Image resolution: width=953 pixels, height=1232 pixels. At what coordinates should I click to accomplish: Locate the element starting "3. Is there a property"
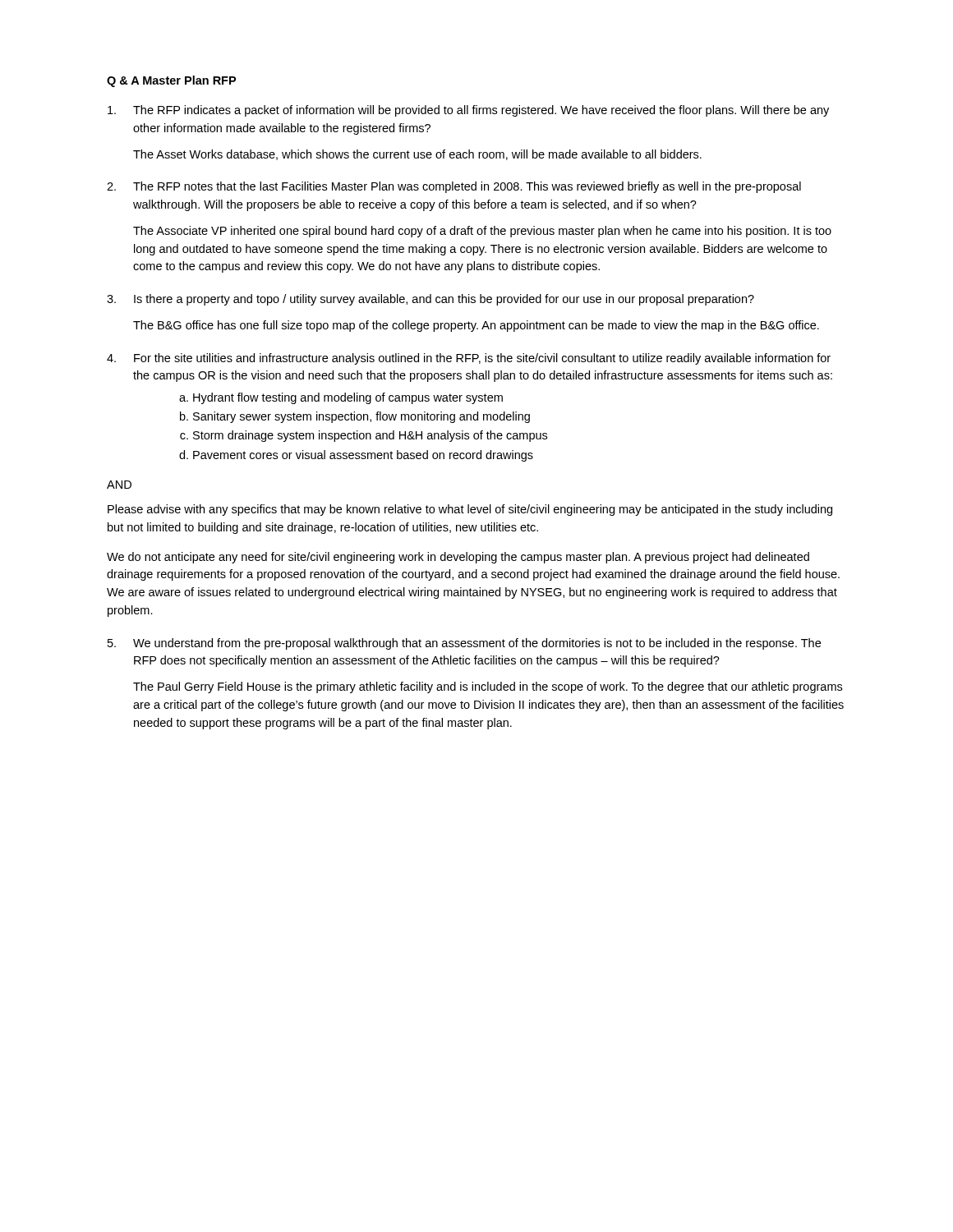(x=476, y=300)
